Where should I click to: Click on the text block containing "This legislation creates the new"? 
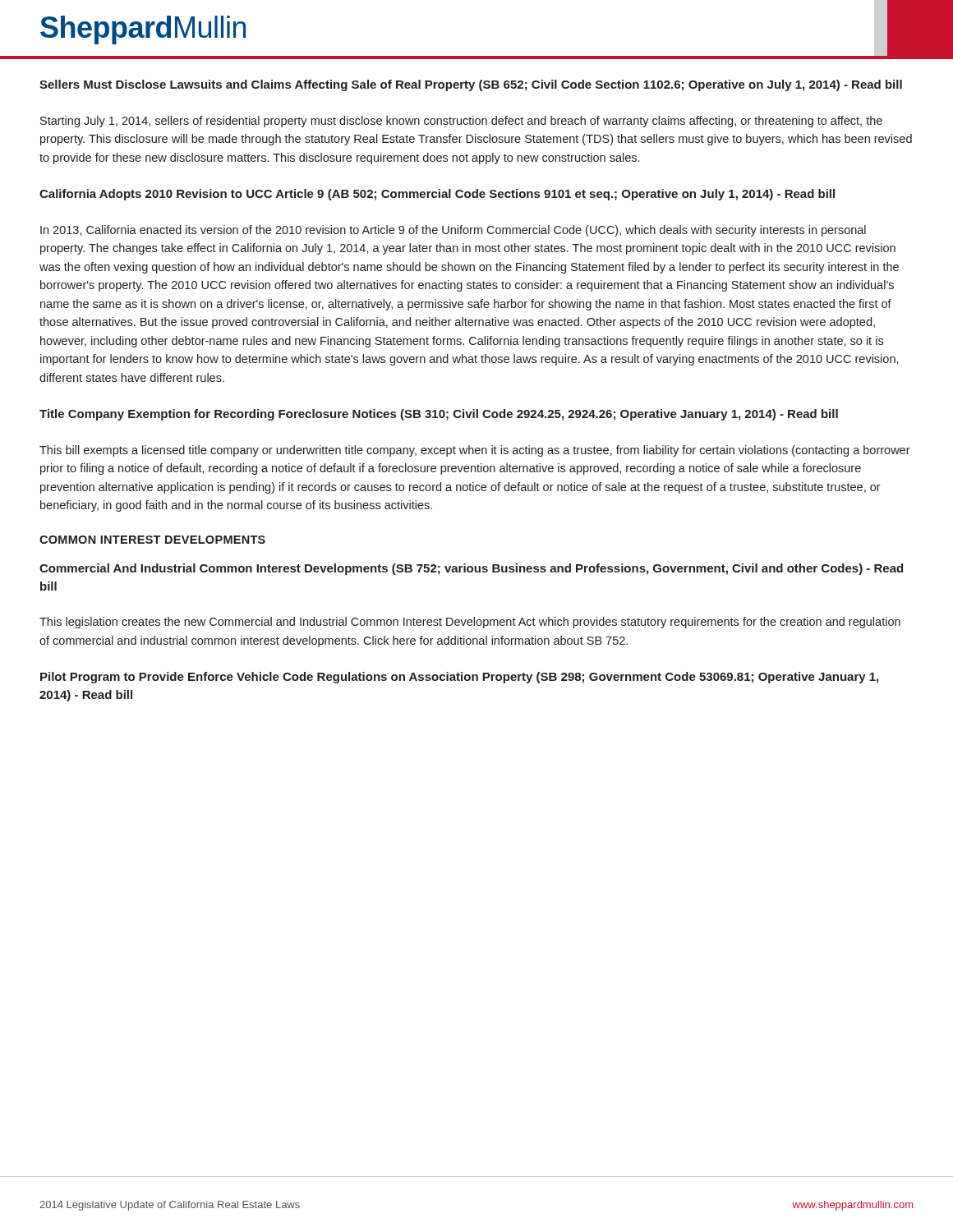click(x=476, y=631)
